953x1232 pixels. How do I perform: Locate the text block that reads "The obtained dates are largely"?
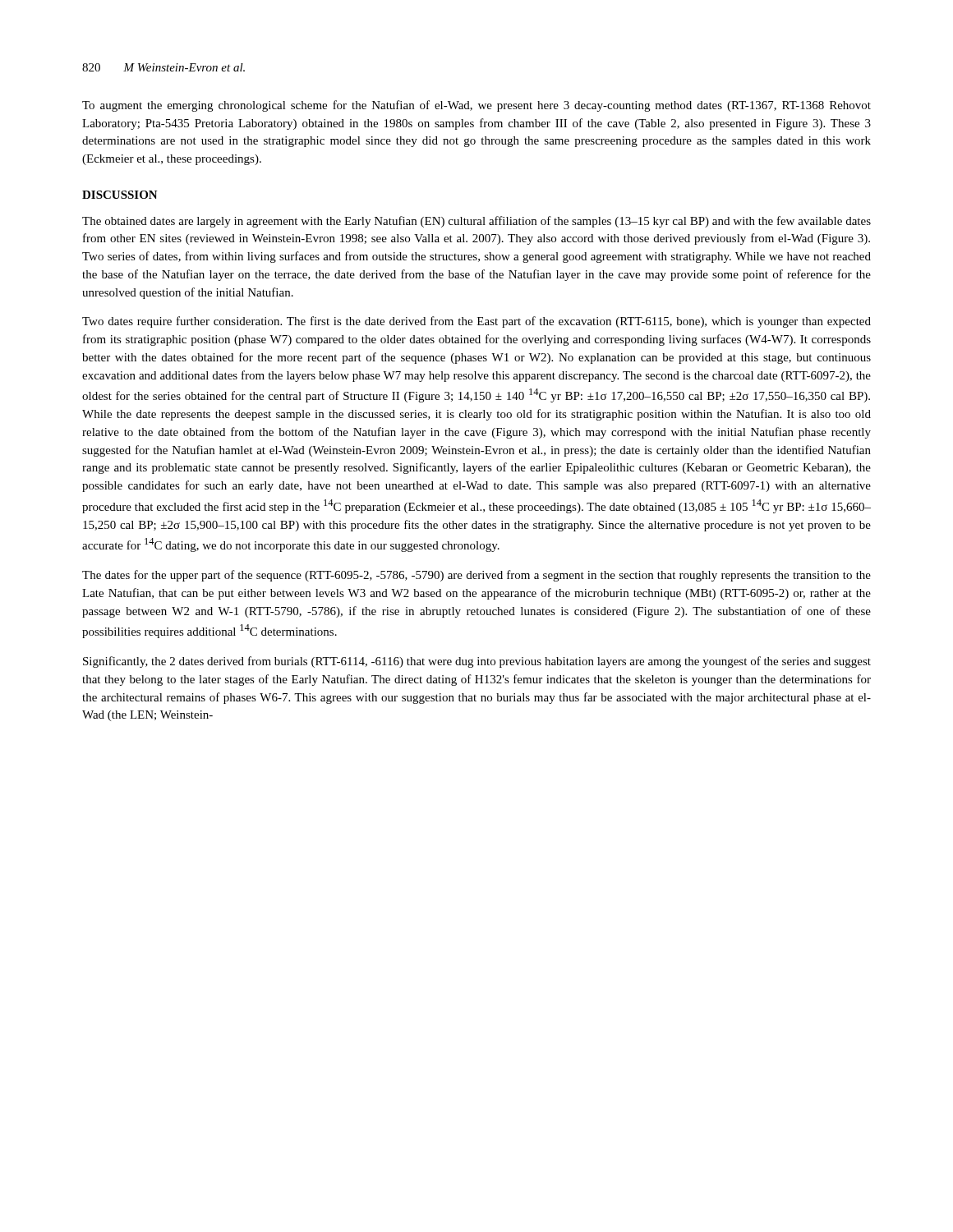pos(476,256)
